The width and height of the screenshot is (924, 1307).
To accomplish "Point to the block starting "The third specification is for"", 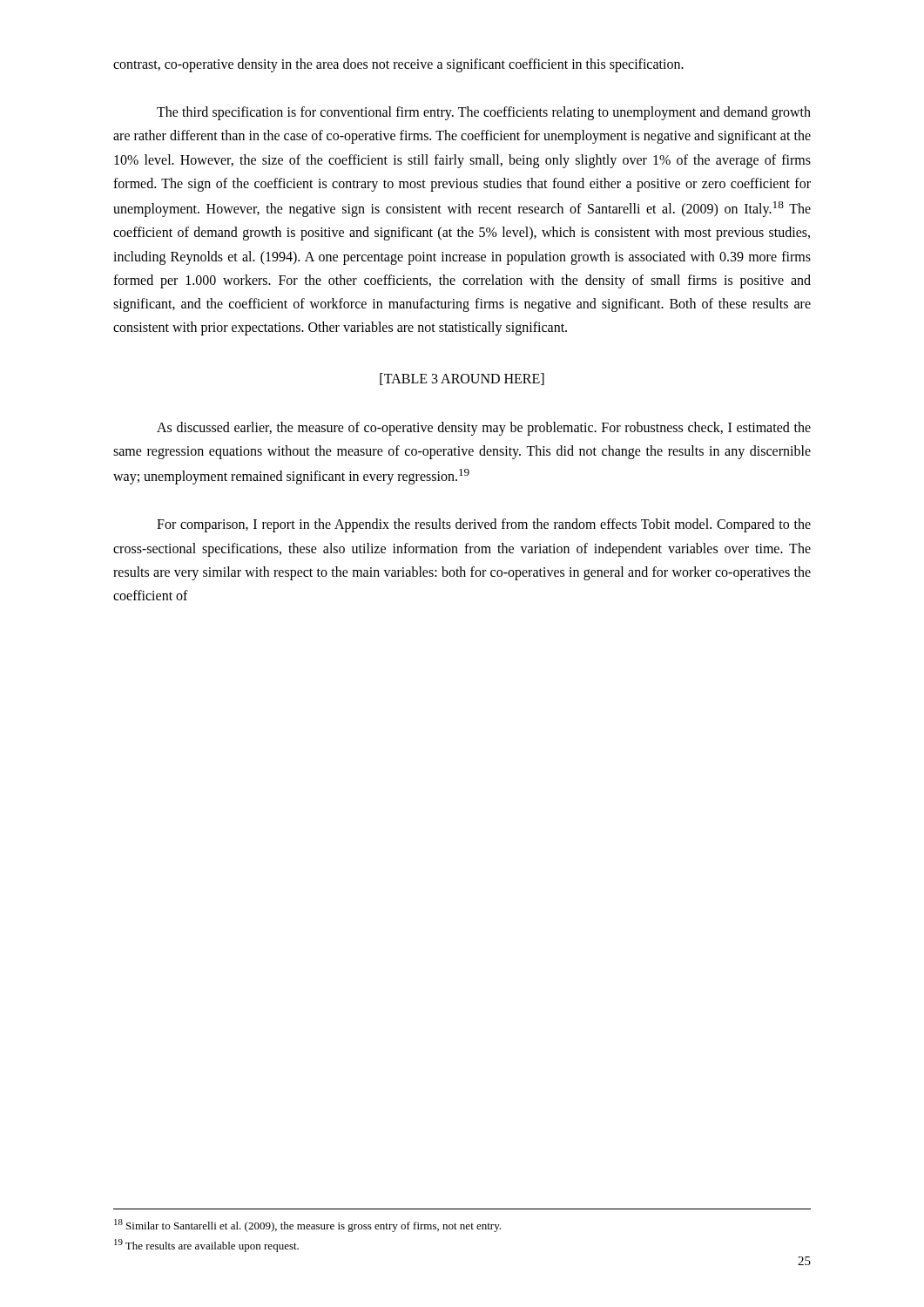I will coord(462,220).
